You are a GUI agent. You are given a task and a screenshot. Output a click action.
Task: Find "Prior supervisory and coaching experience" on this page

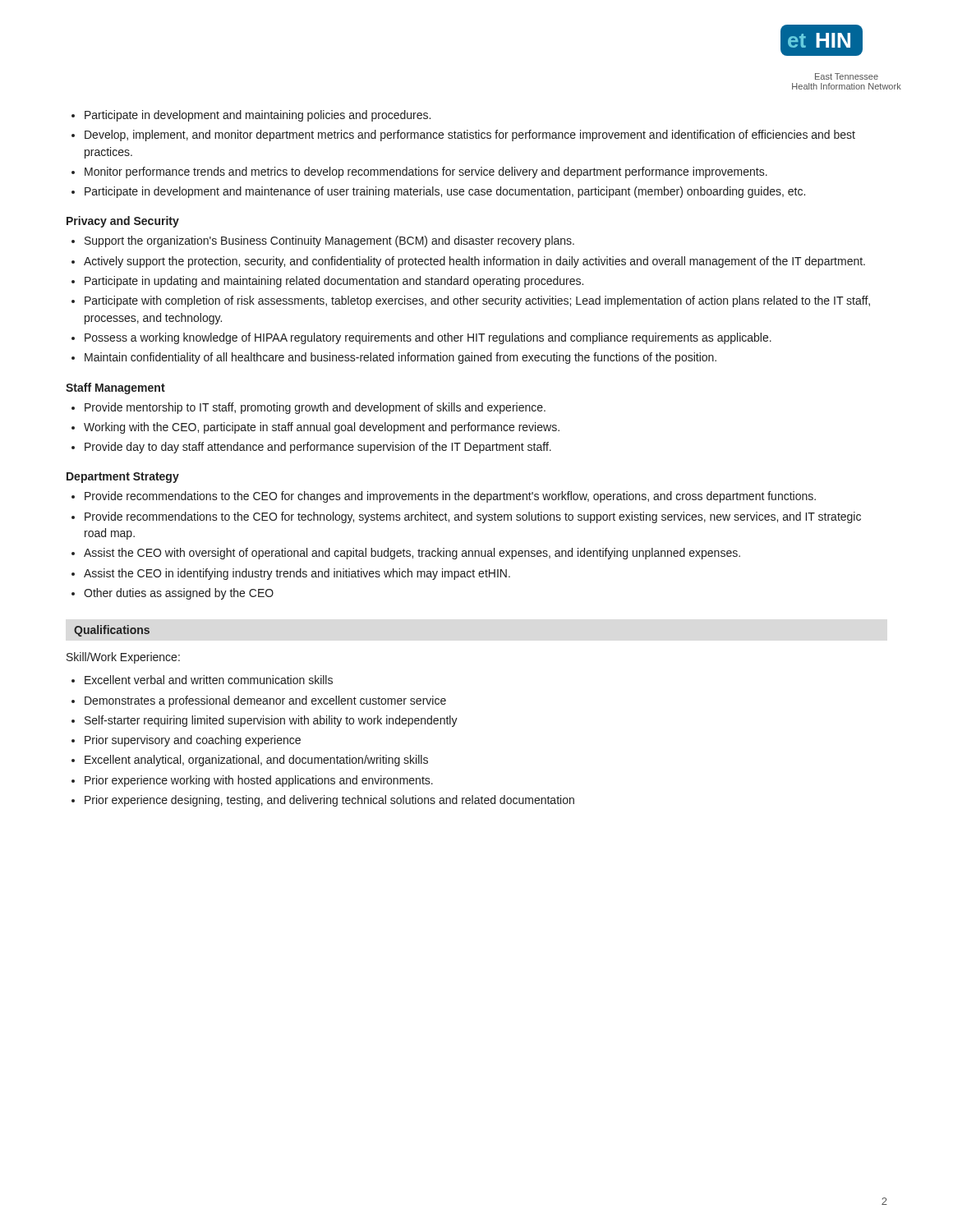click(186, 741)
